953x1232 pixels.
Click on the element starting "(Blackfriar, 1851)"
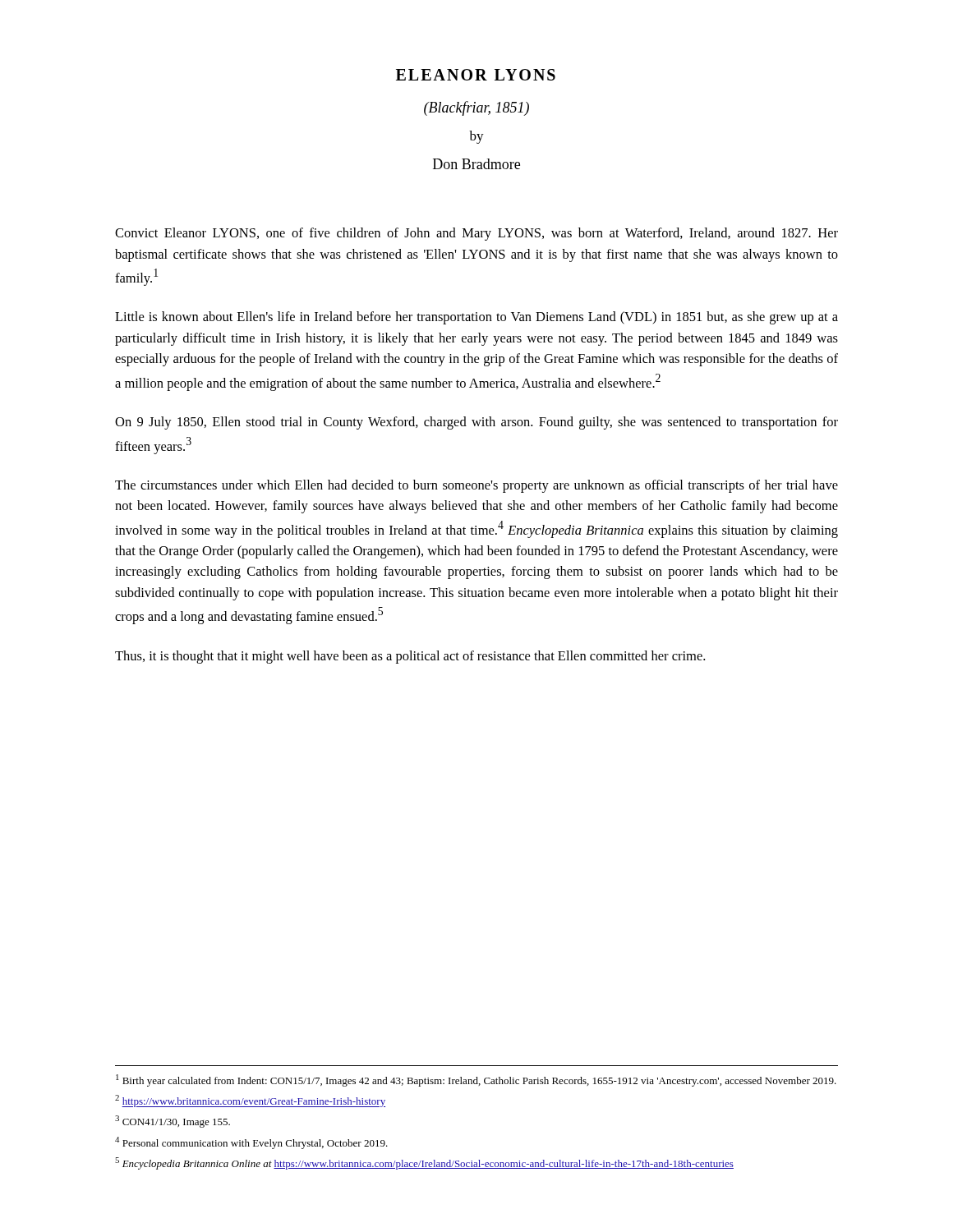coord(476,108)
